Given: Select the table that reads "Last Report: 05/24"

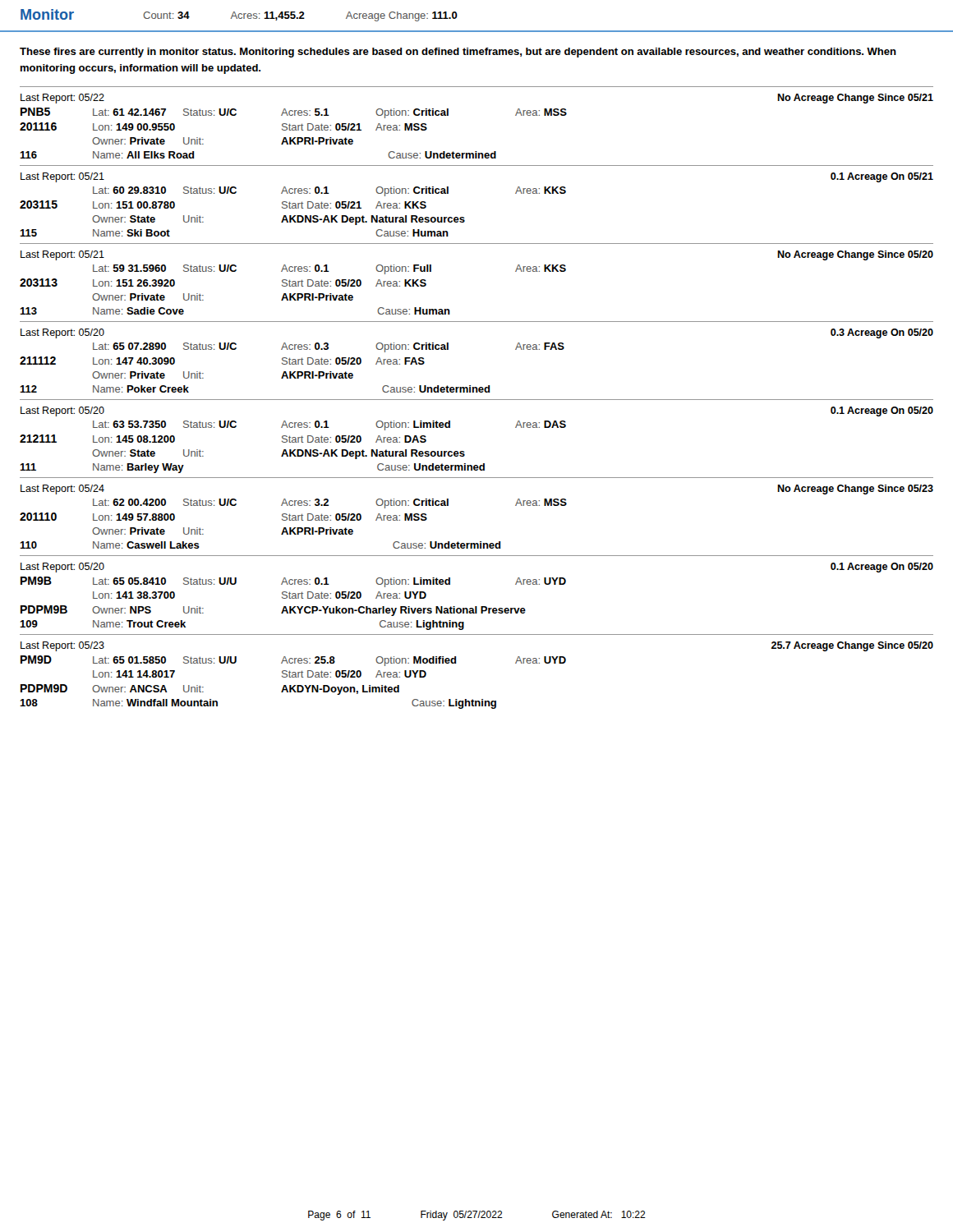Looking at the screenshot, I should click(476, 516).
